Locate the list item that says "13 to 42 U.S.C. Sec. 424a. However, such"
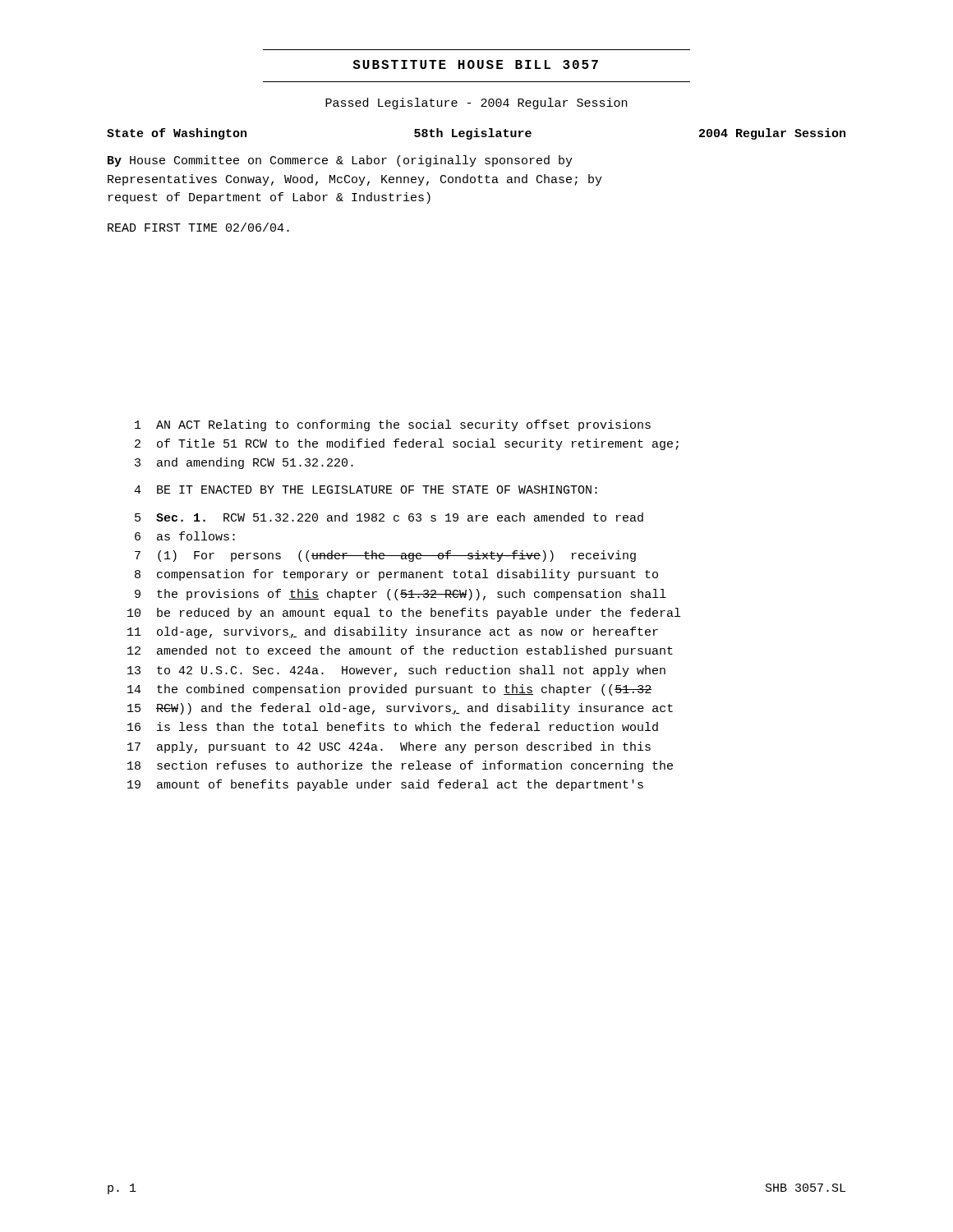 pyautogui.click(x=476, y=671)
